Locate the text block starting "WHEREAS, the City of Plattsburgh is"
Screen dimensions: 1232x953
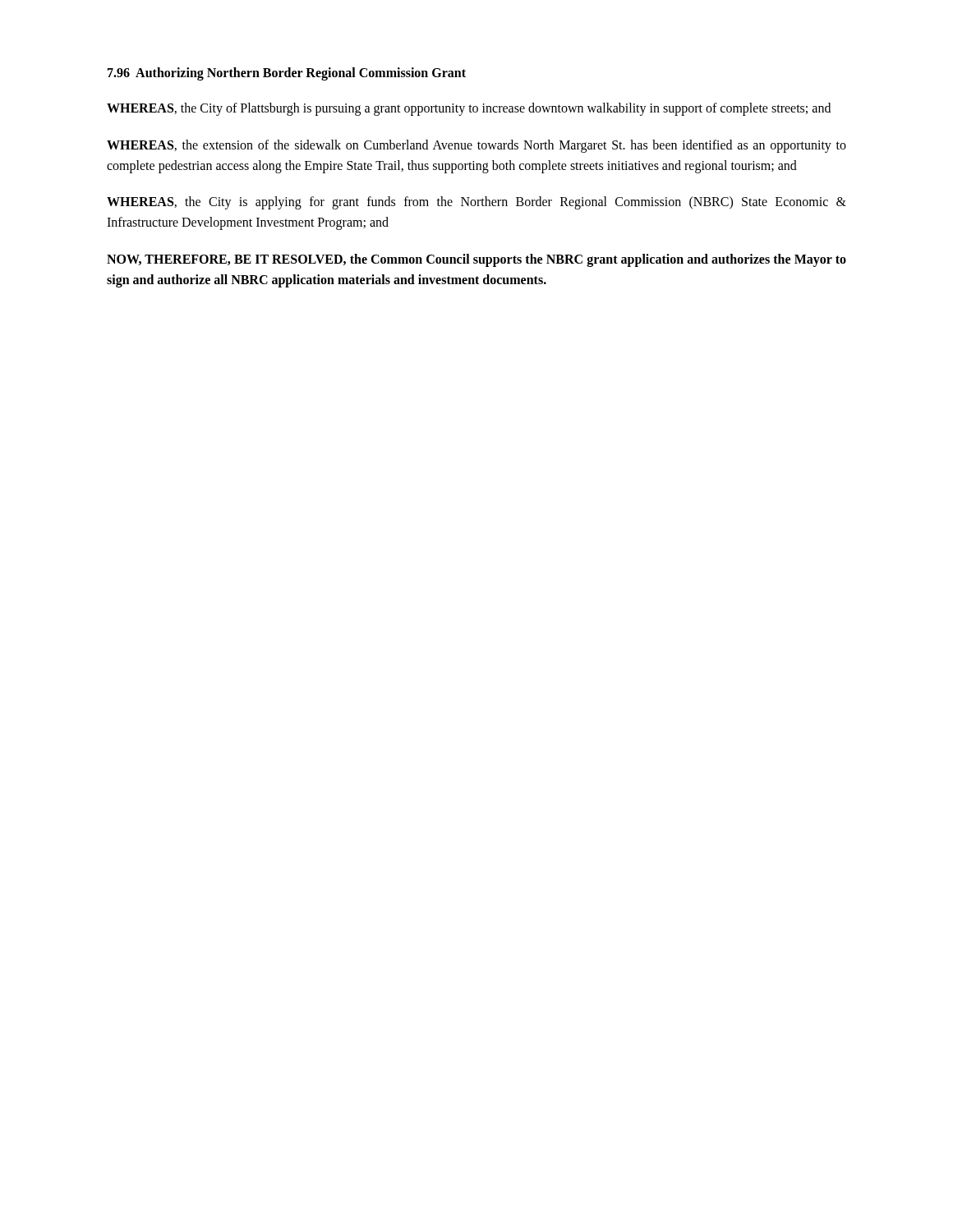tap(469, 108)
